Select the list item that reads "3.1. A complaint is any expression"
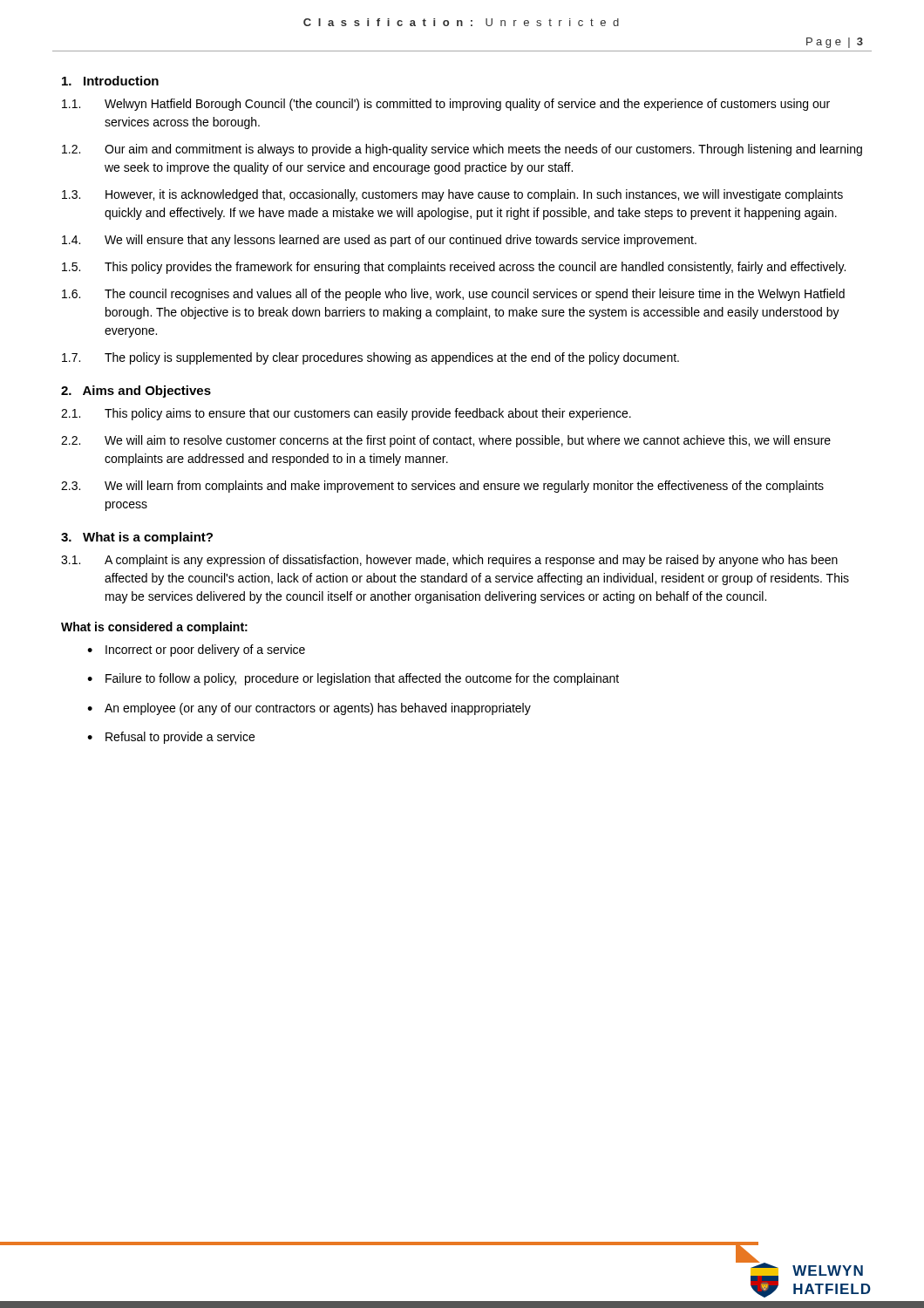Viewport: 924px width, 1308px height. 462,579
